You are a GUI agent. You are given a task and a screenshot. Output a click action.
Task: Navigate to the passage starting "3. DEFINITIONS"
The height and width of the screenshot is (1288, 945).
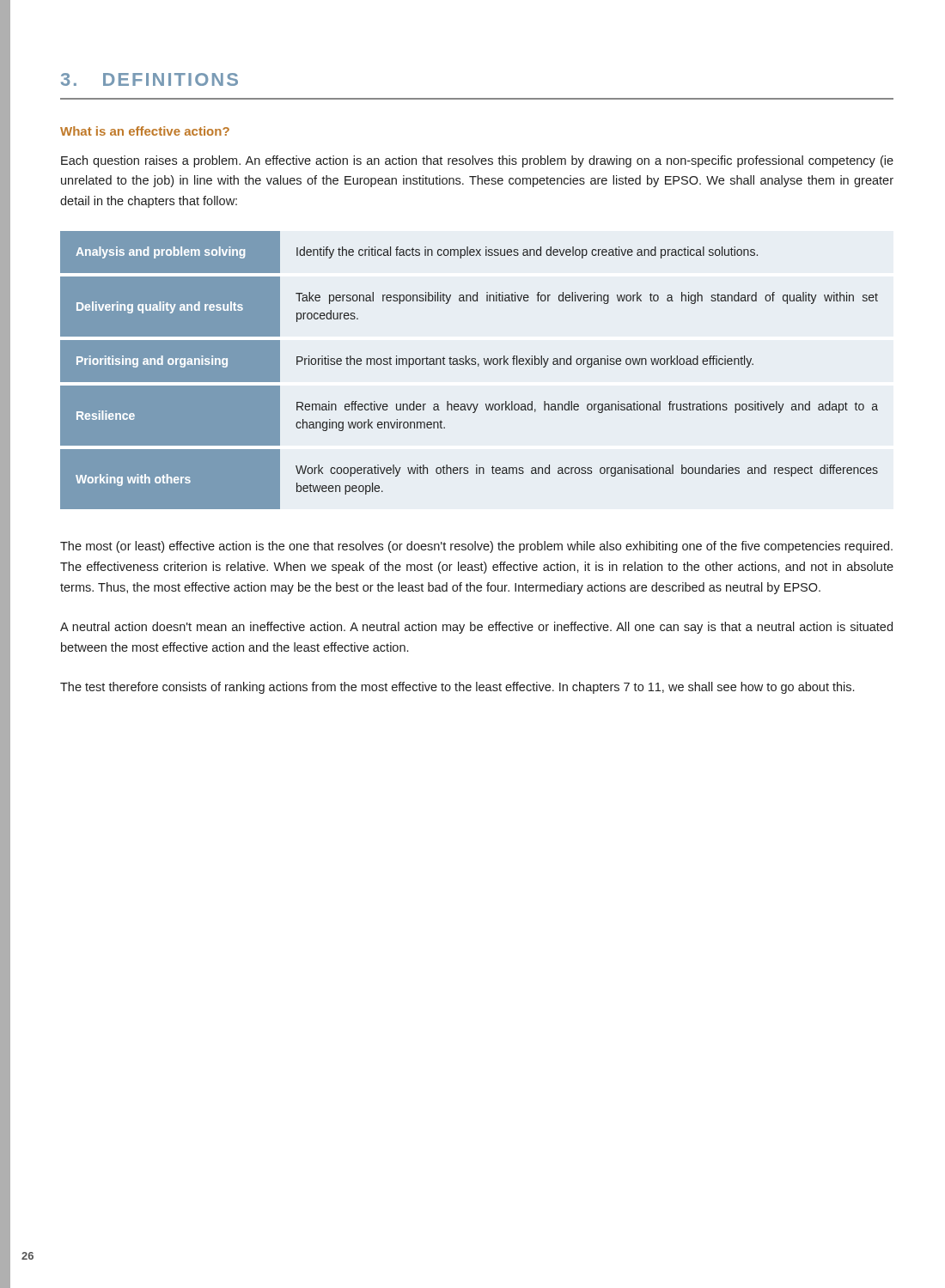click(149, 79)
